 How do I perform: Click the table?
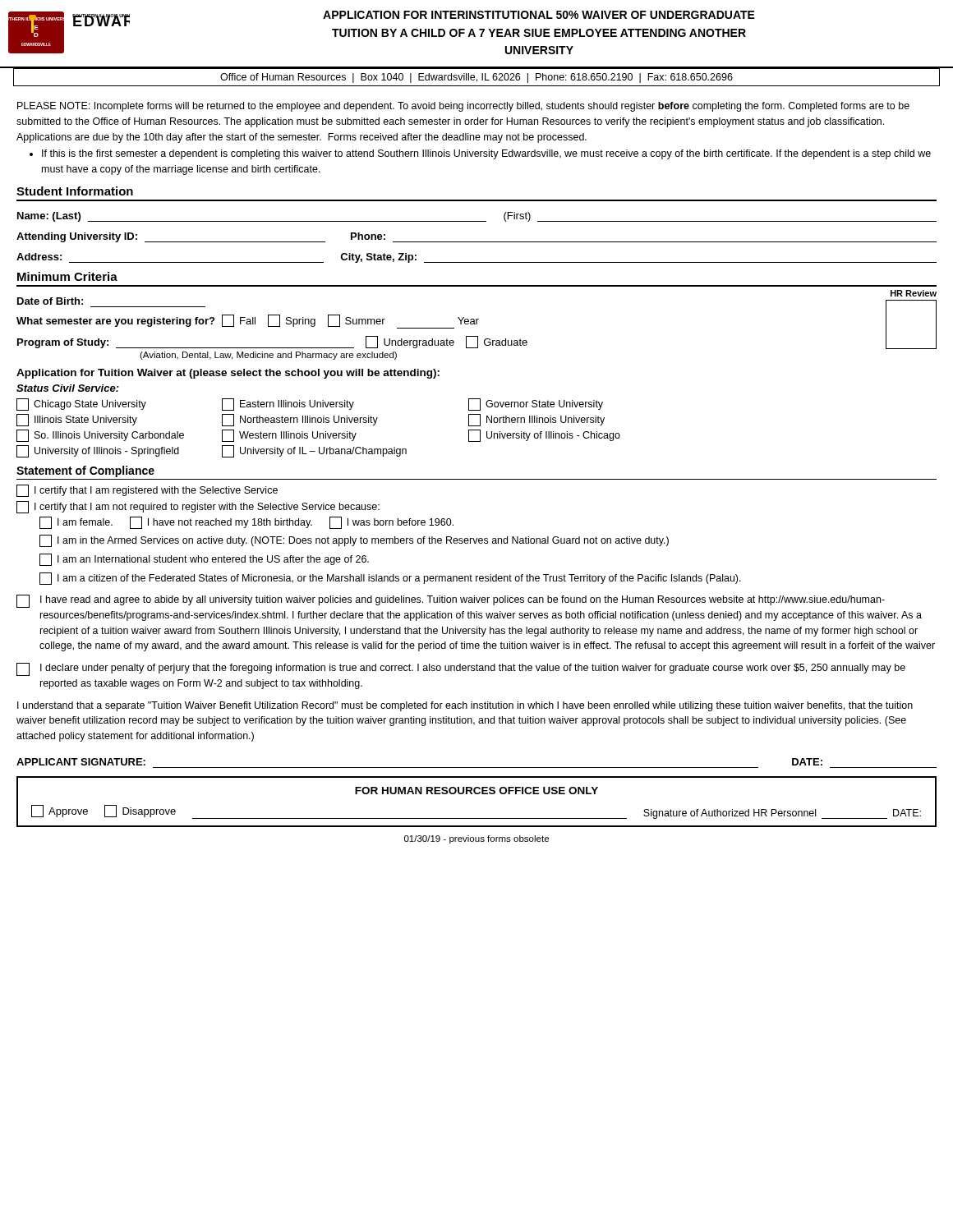pyautogui.click(x=476, y=802)
